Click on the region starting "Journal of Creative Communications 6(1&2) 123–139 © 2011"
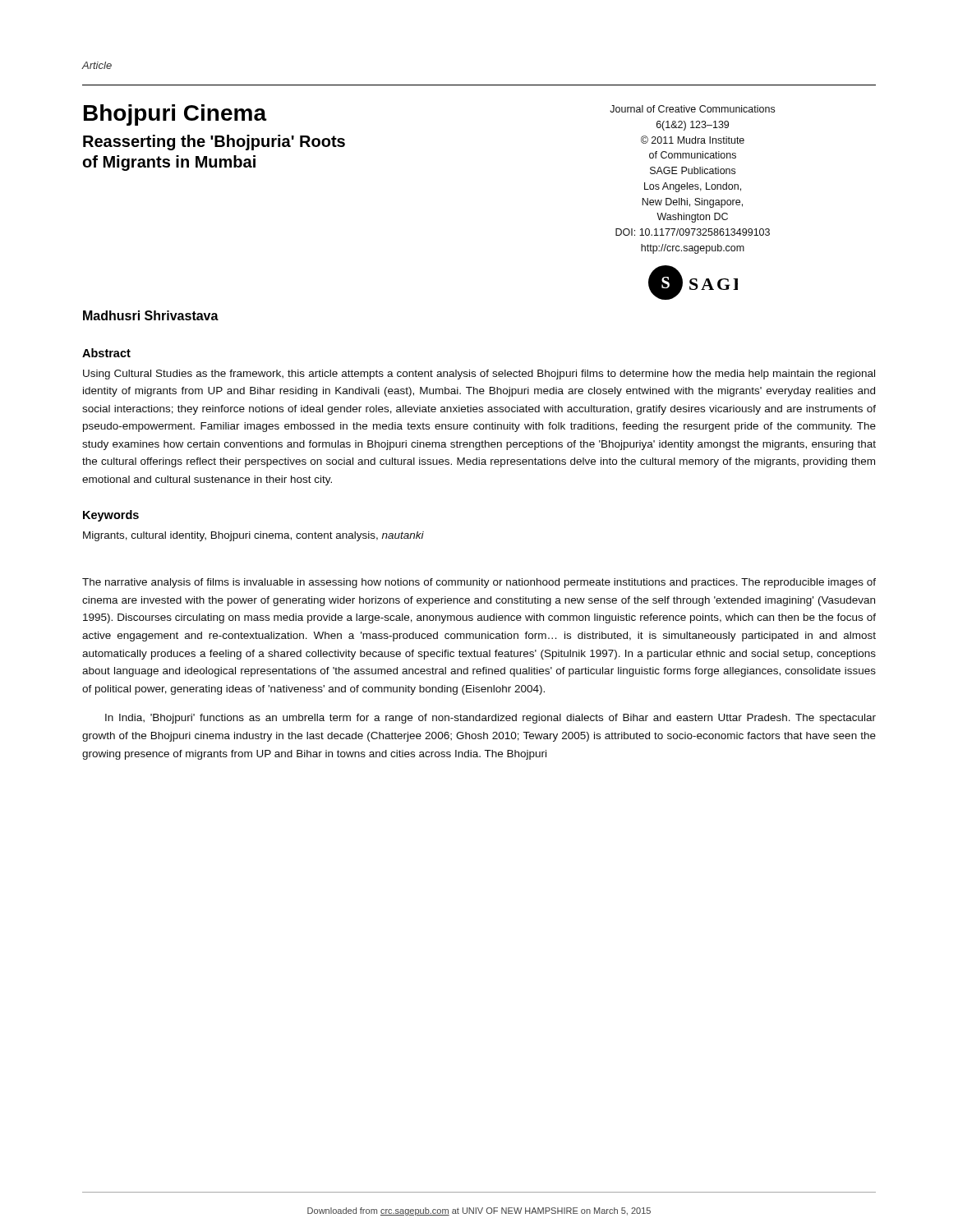This screenshot has height=1232, width=958. click(x=693, y=202)
